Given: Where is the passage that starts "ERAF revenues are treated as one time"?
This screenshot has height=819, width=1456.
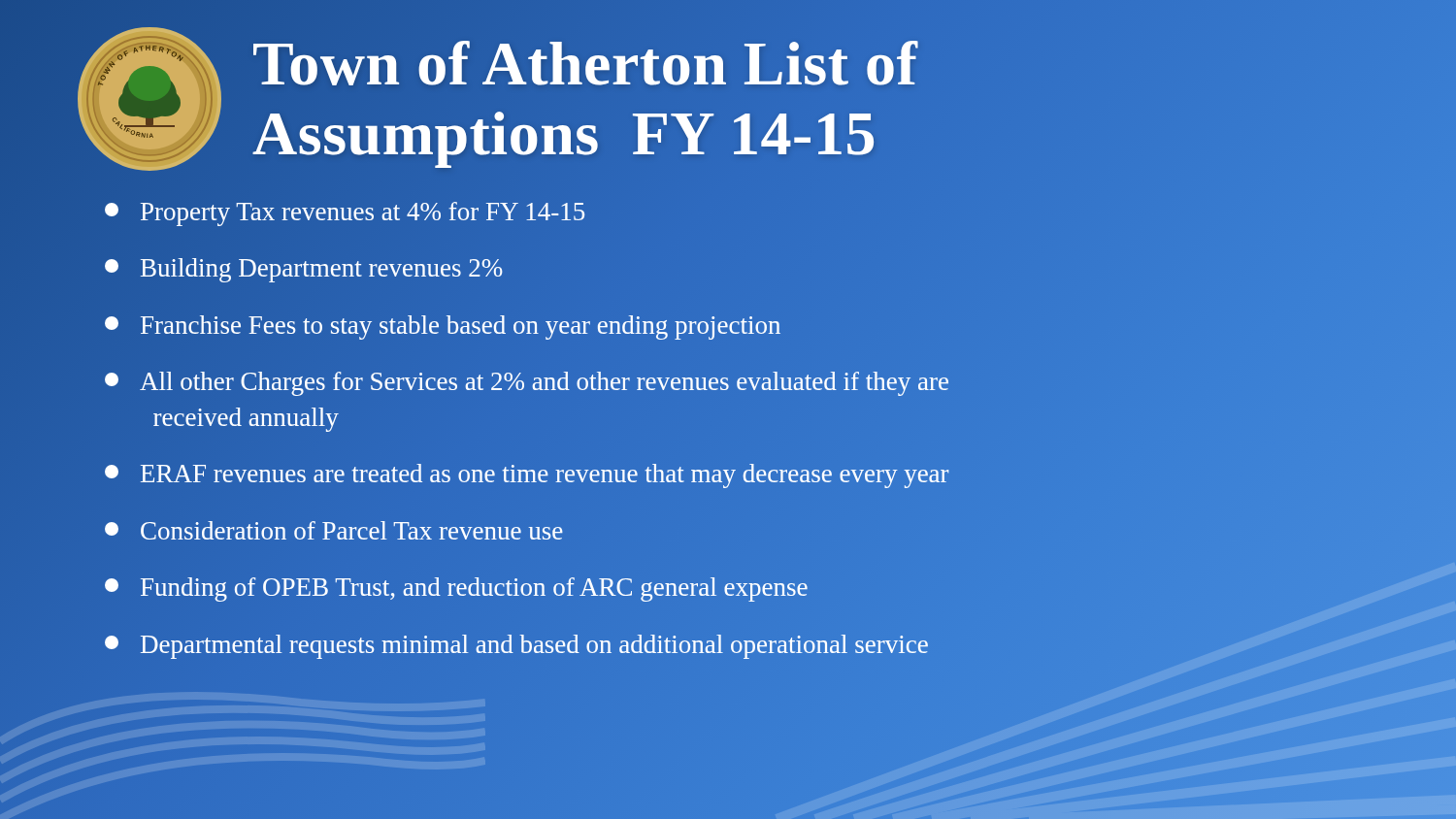Looking at the screenshot, I should pyautogui.click(x=742, y=474).
